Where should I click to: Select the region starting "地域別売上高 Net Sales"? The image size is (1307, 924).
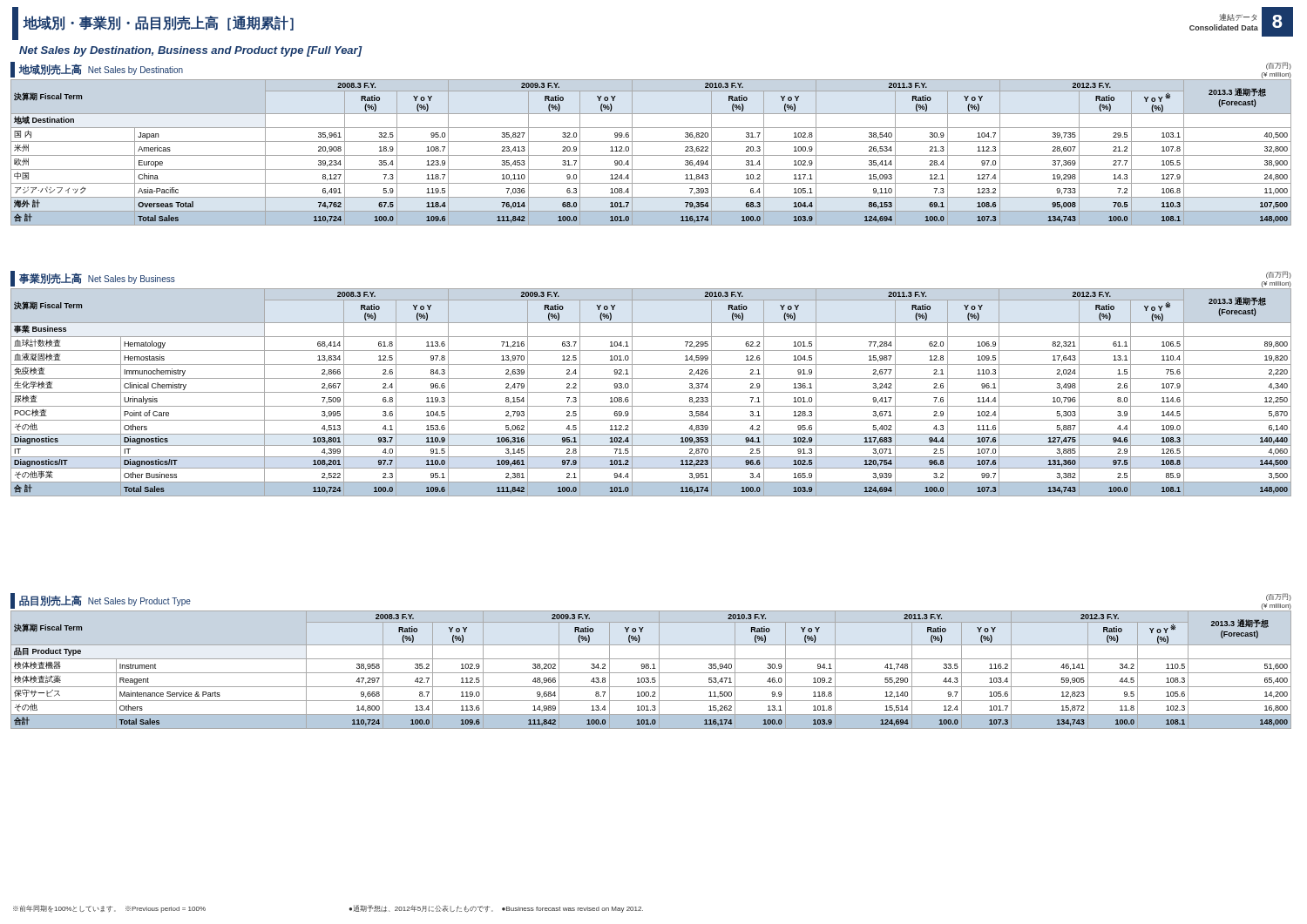(101, 69)
